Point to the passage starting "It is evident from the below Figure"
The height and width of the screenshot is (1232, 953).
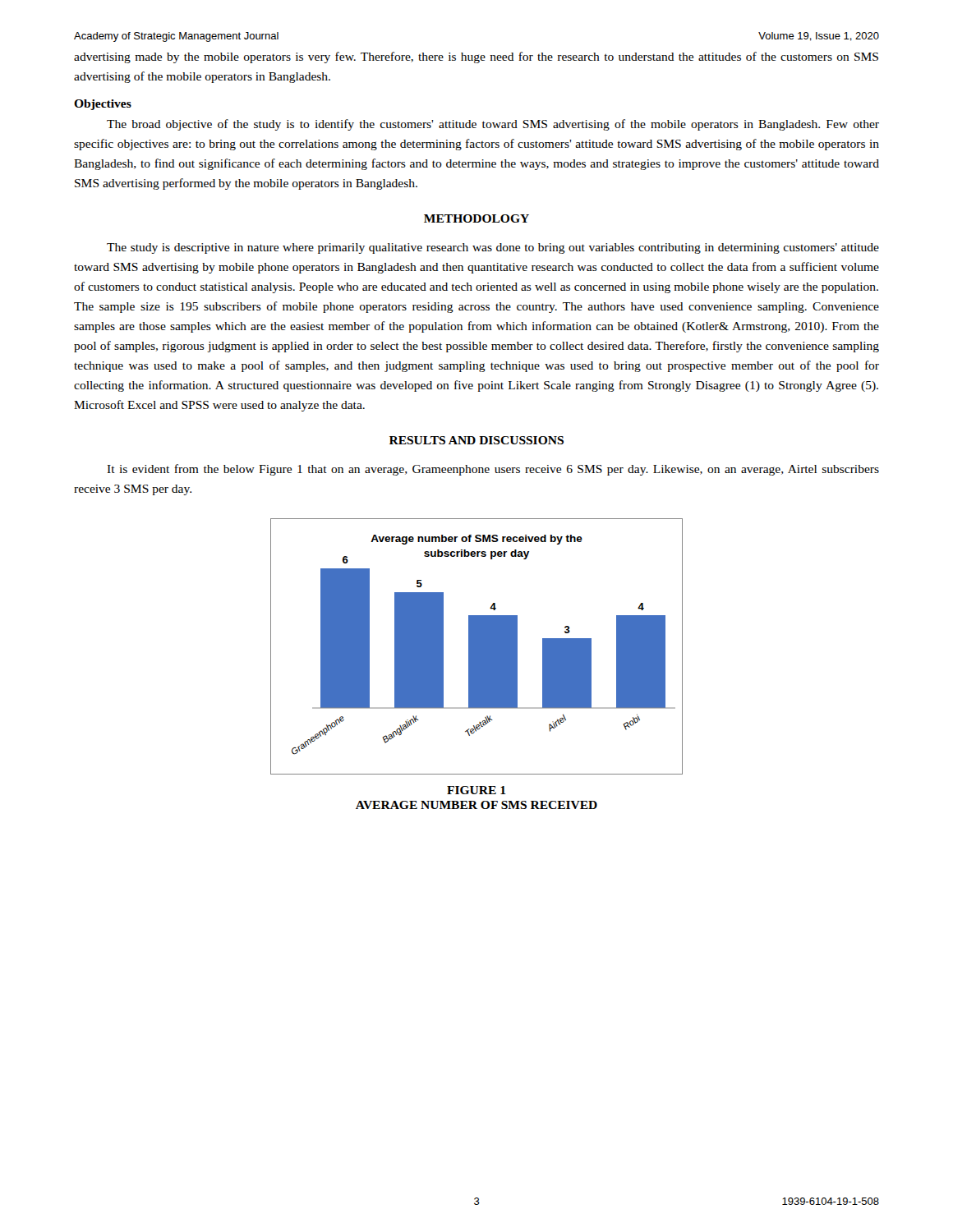(476, 479)
